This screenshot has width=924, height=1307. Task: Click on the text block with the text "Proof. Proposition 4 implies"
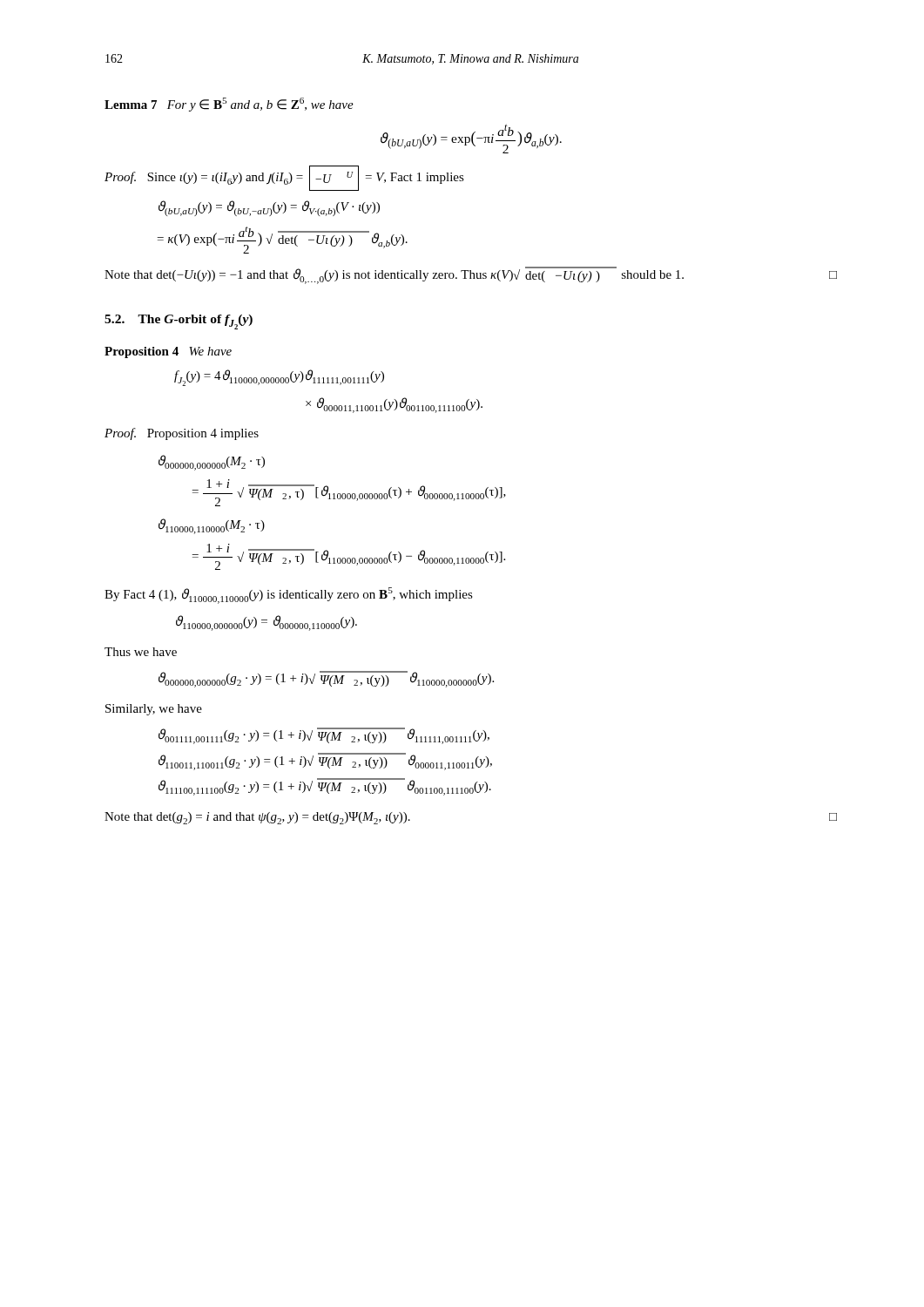coord(182,434)
